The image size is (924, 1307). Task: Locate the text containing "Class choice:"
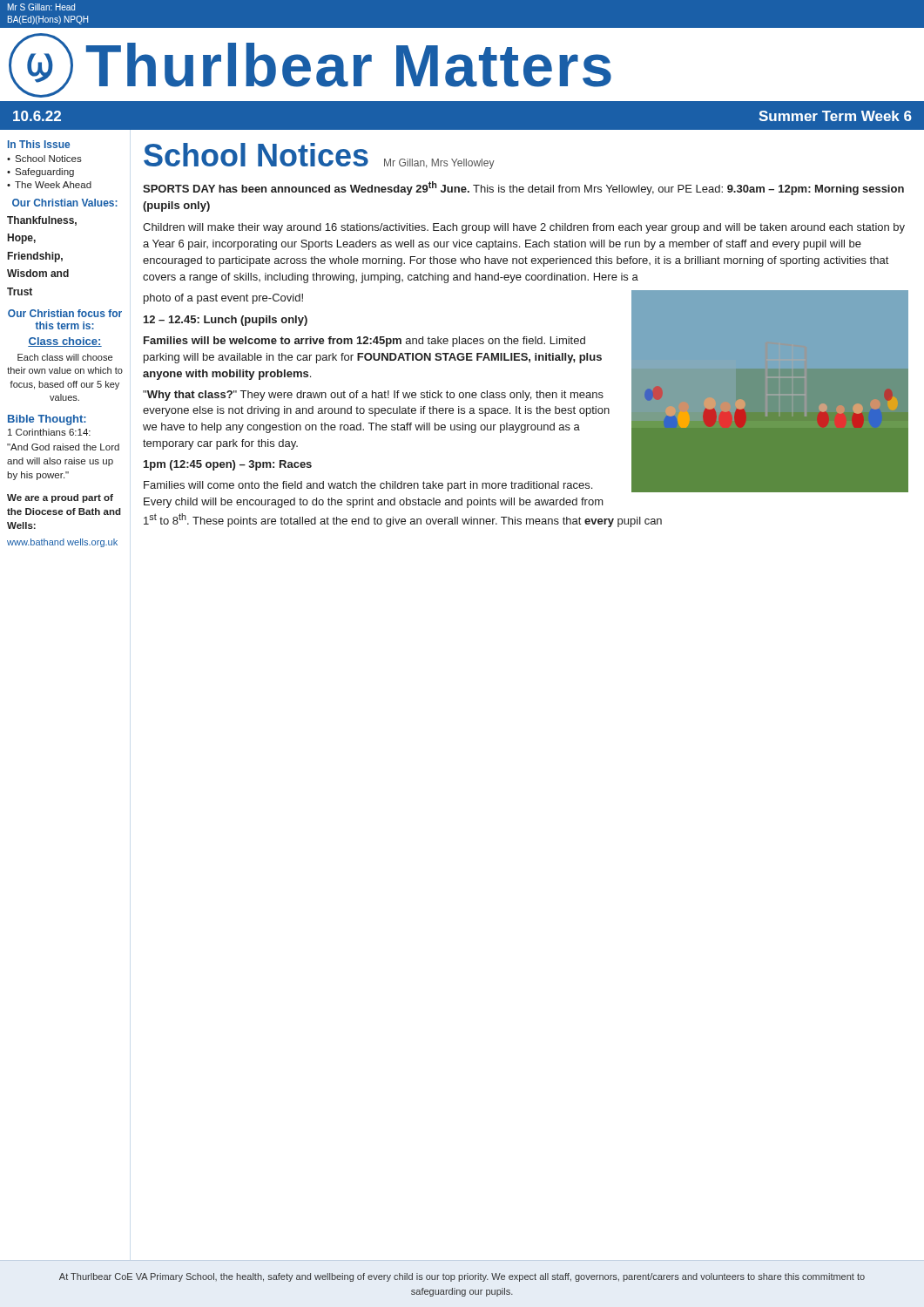(x=65, y=341)
